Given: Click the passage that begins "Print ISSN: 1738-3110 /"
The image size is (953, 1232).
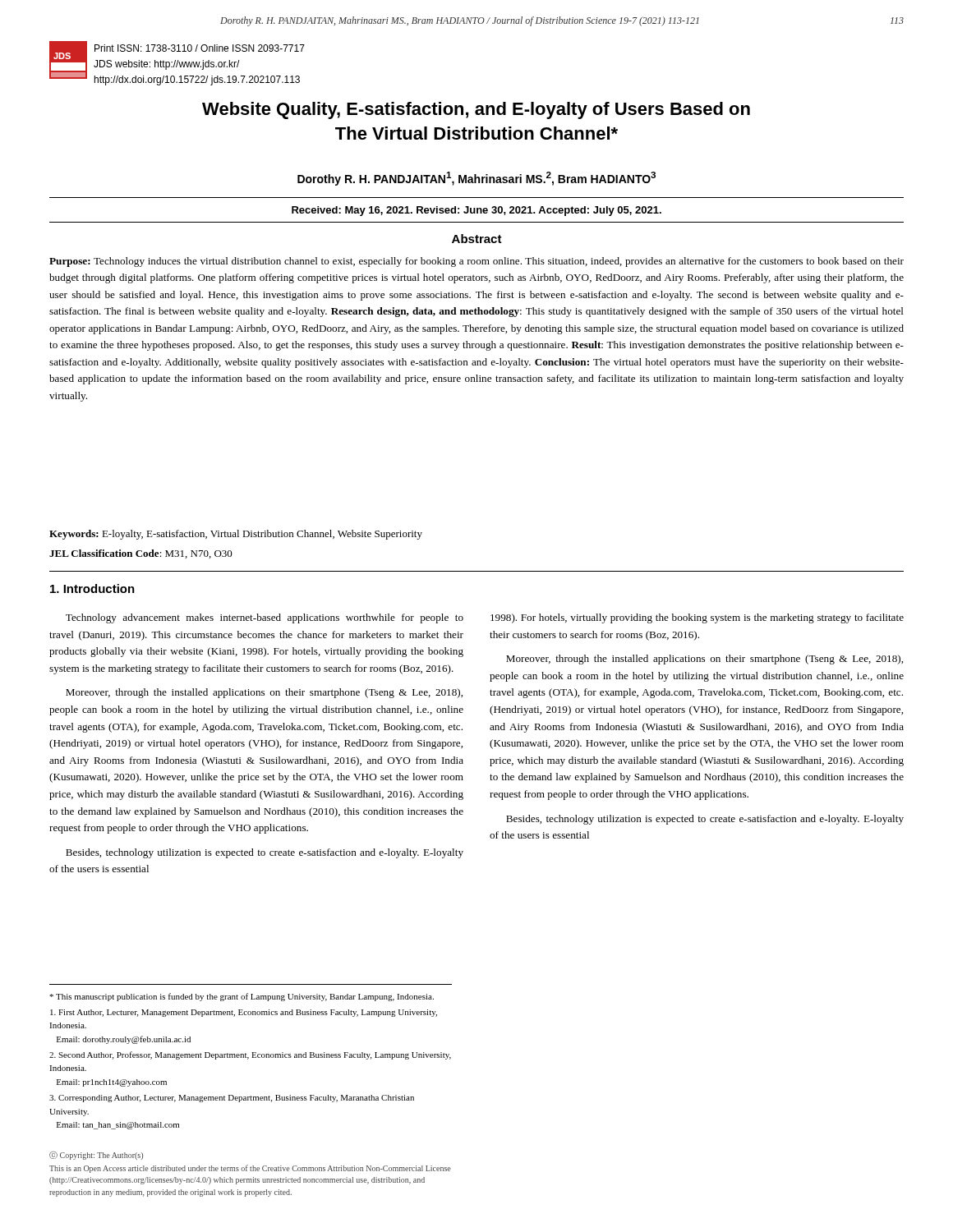Looking at the screenshot, I should (199, 64).
